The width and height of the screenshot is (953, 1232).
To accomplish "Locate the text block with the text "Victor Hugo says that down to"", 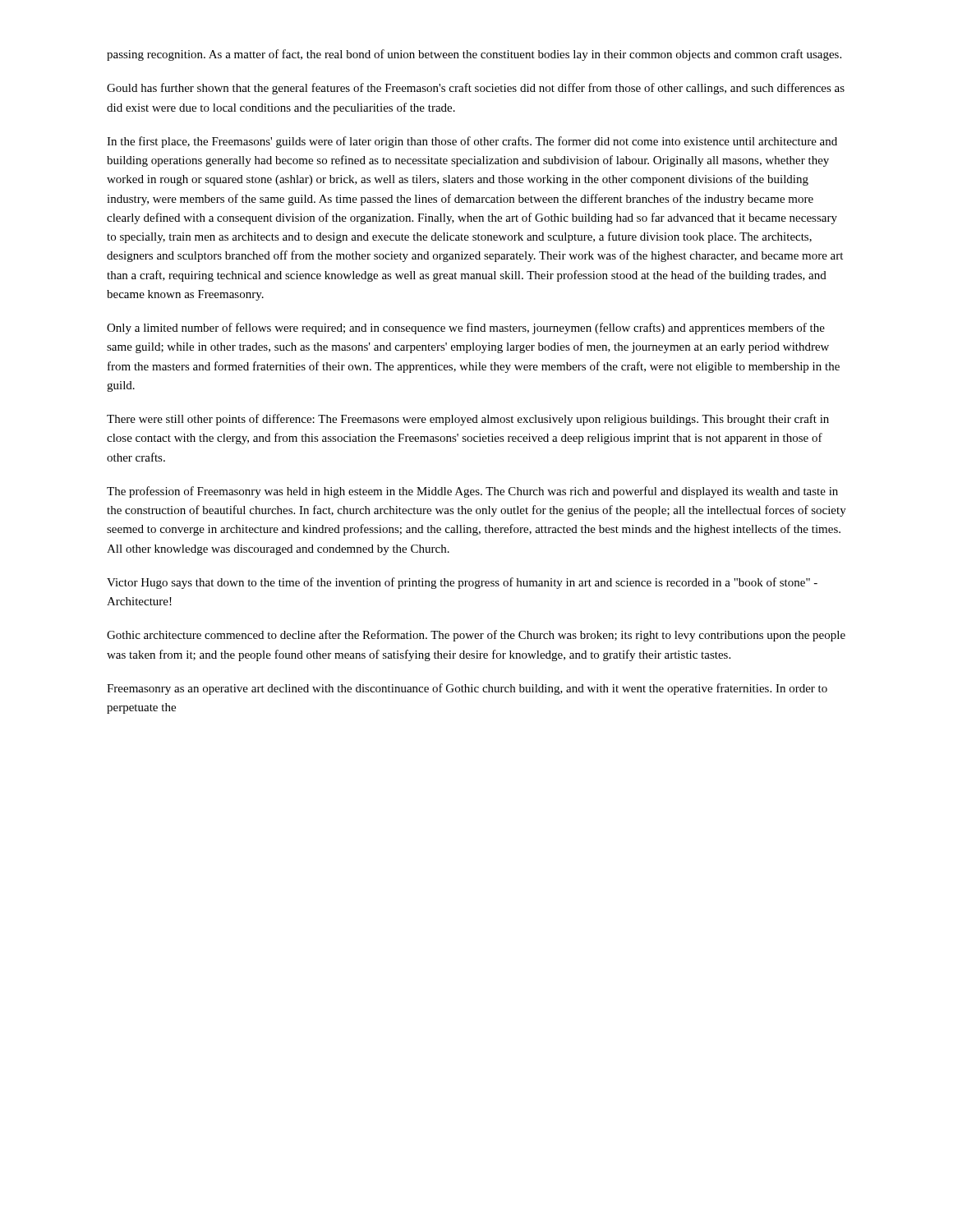I will [x=462, y=592].
